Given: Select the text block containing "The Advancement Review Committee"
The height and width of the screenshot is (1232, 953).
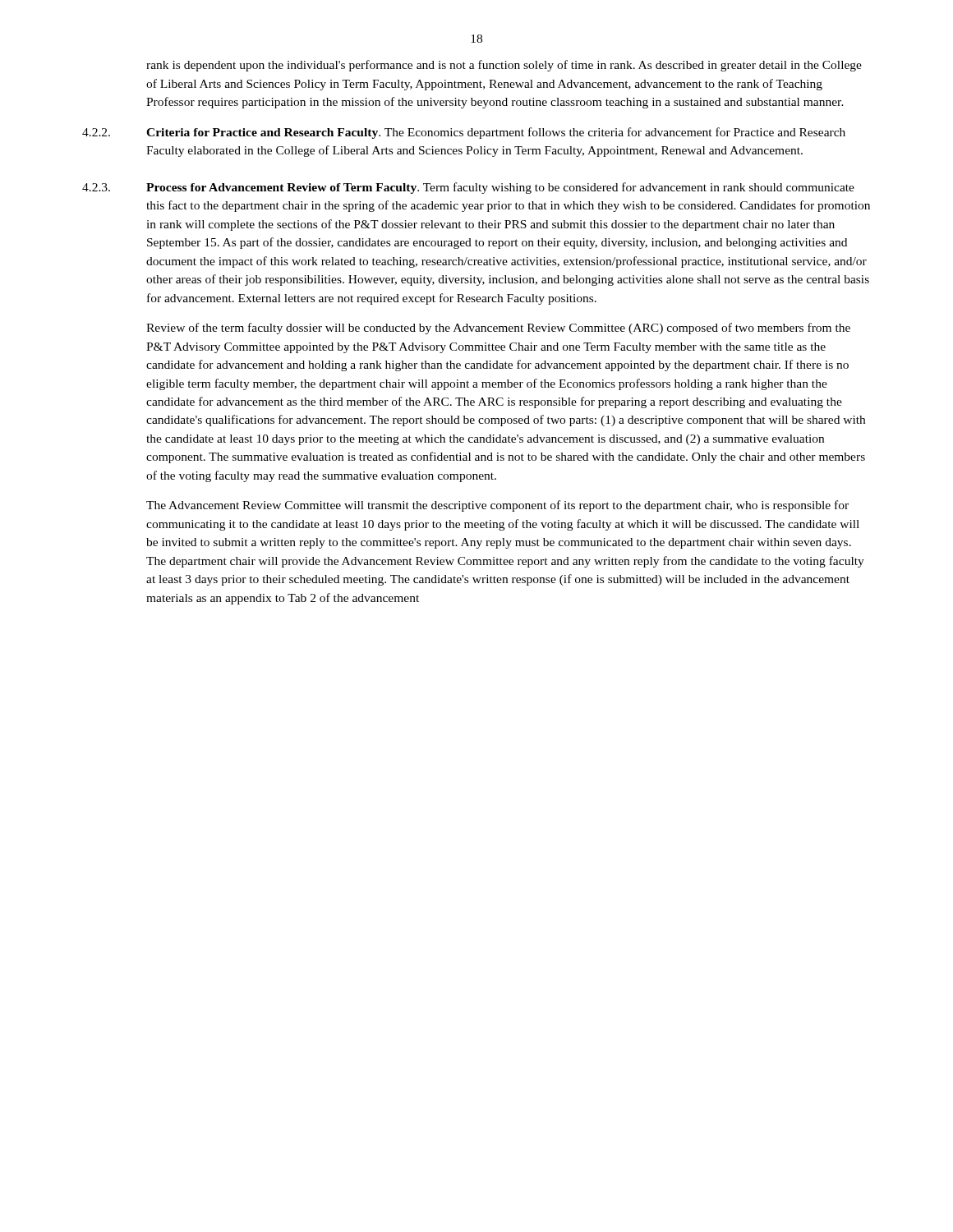Looking at the screenshot, I should tap(505, 551).
